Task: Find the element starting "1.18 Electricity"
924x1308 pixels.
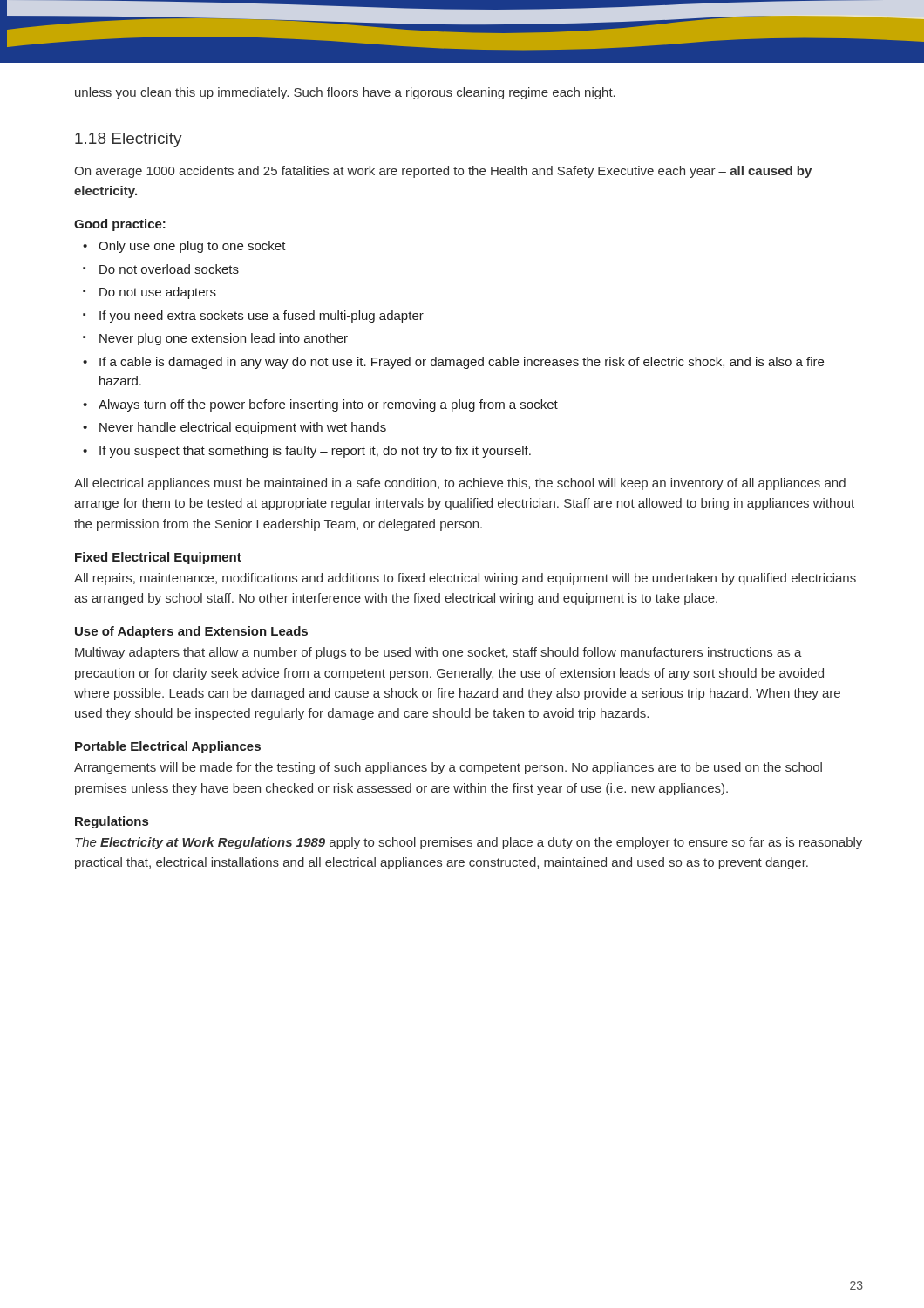Action: 128,138
